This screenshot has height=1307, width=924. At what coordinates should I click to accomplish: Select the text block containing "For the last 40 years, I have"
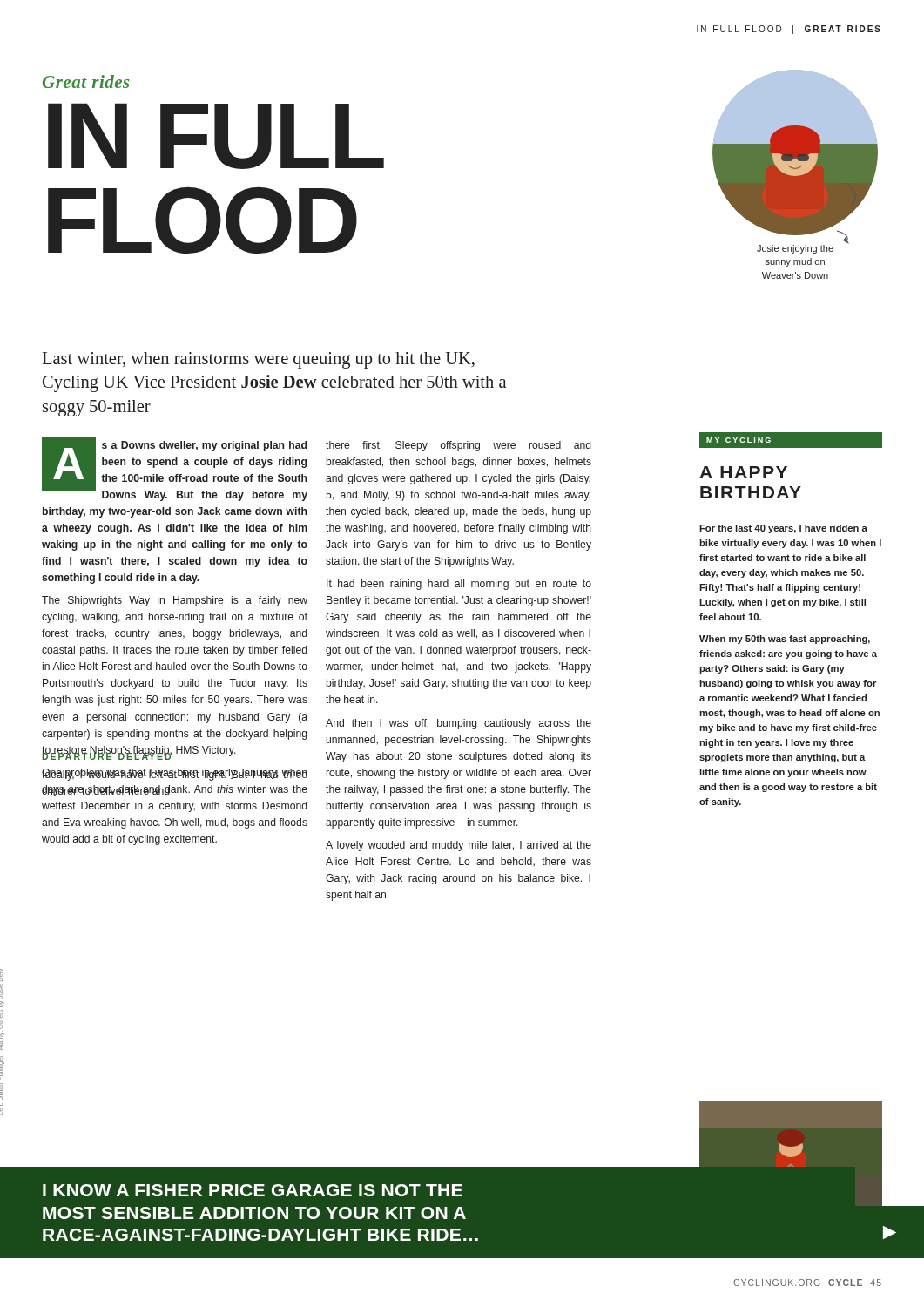pos(791,665)
